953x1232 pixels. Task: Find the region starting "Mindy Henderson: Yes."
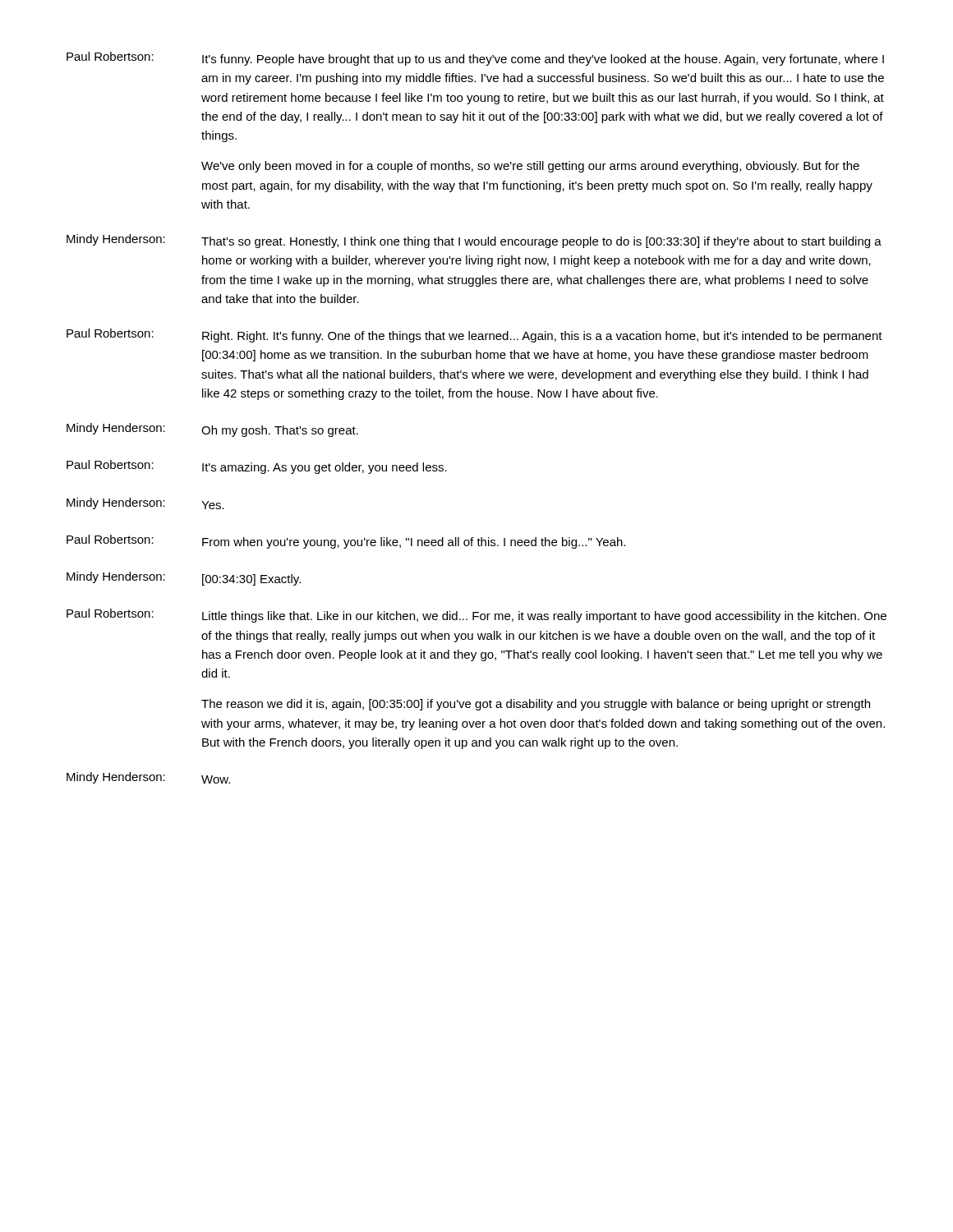[145, 503]
